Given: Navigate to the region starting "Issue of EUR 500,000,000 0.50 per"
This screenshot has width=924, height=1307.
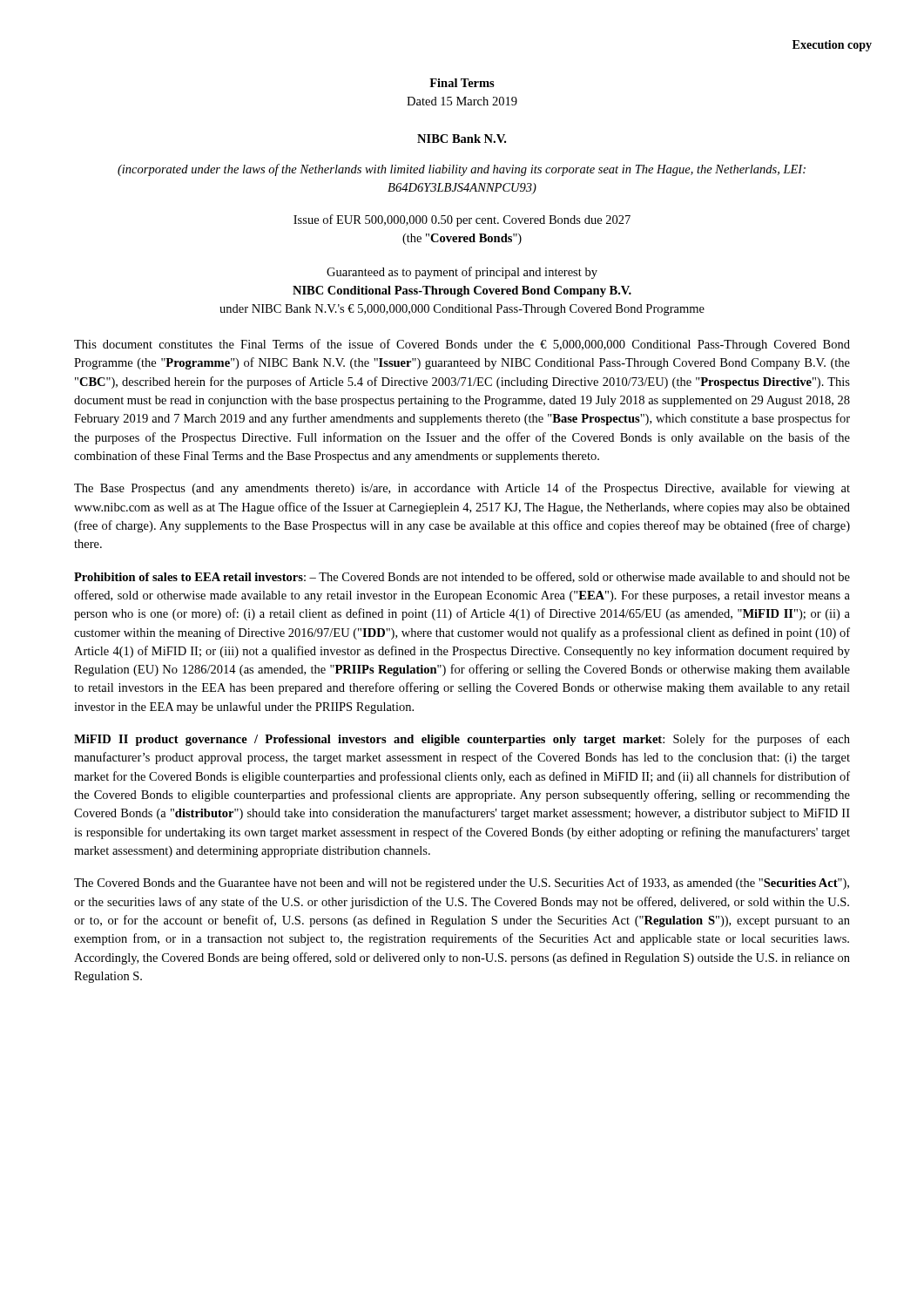Looking at the screenshot, I should coord(462,229).
